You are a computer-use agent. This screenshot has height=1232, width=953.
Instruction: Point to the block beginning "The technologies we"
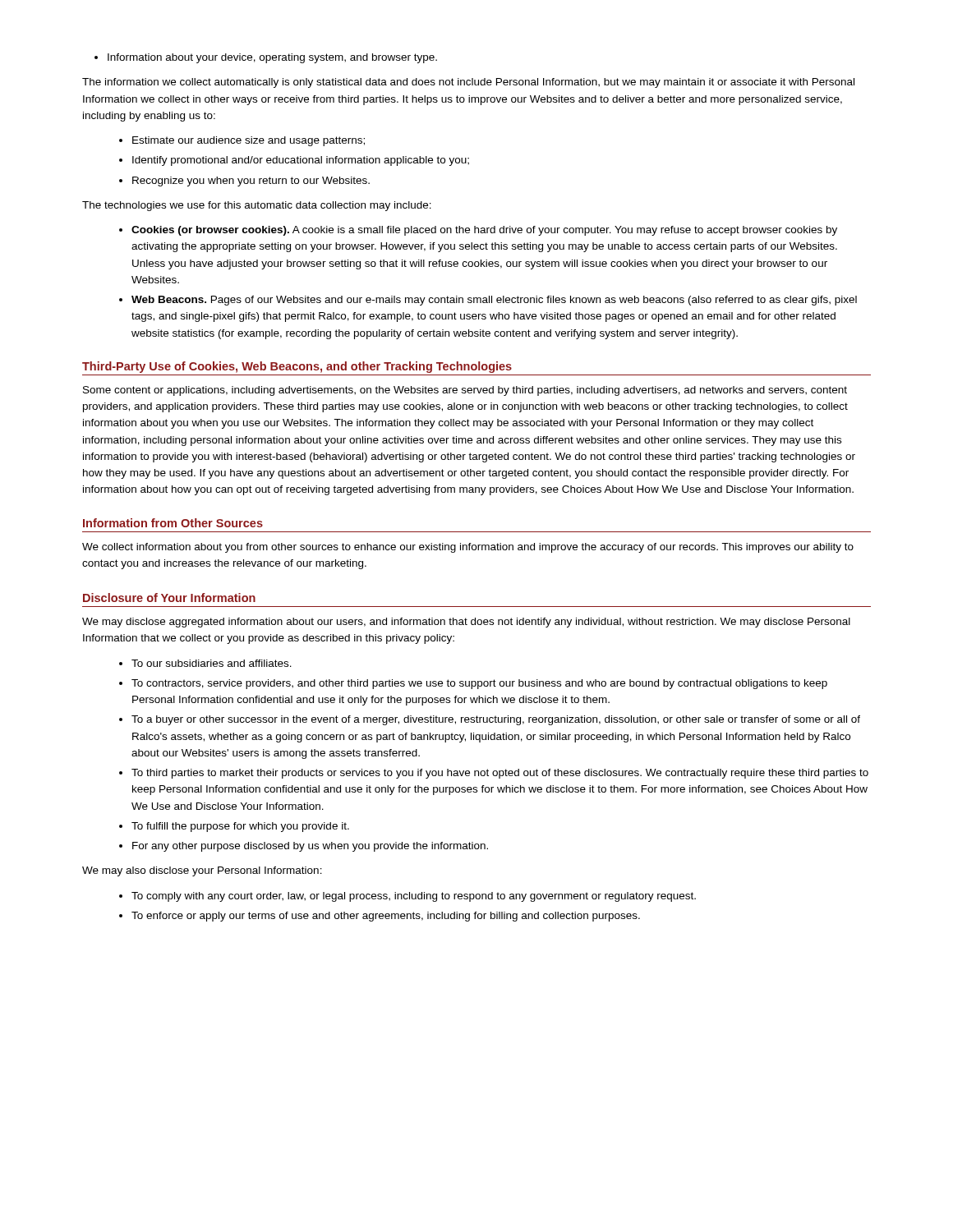257,206
